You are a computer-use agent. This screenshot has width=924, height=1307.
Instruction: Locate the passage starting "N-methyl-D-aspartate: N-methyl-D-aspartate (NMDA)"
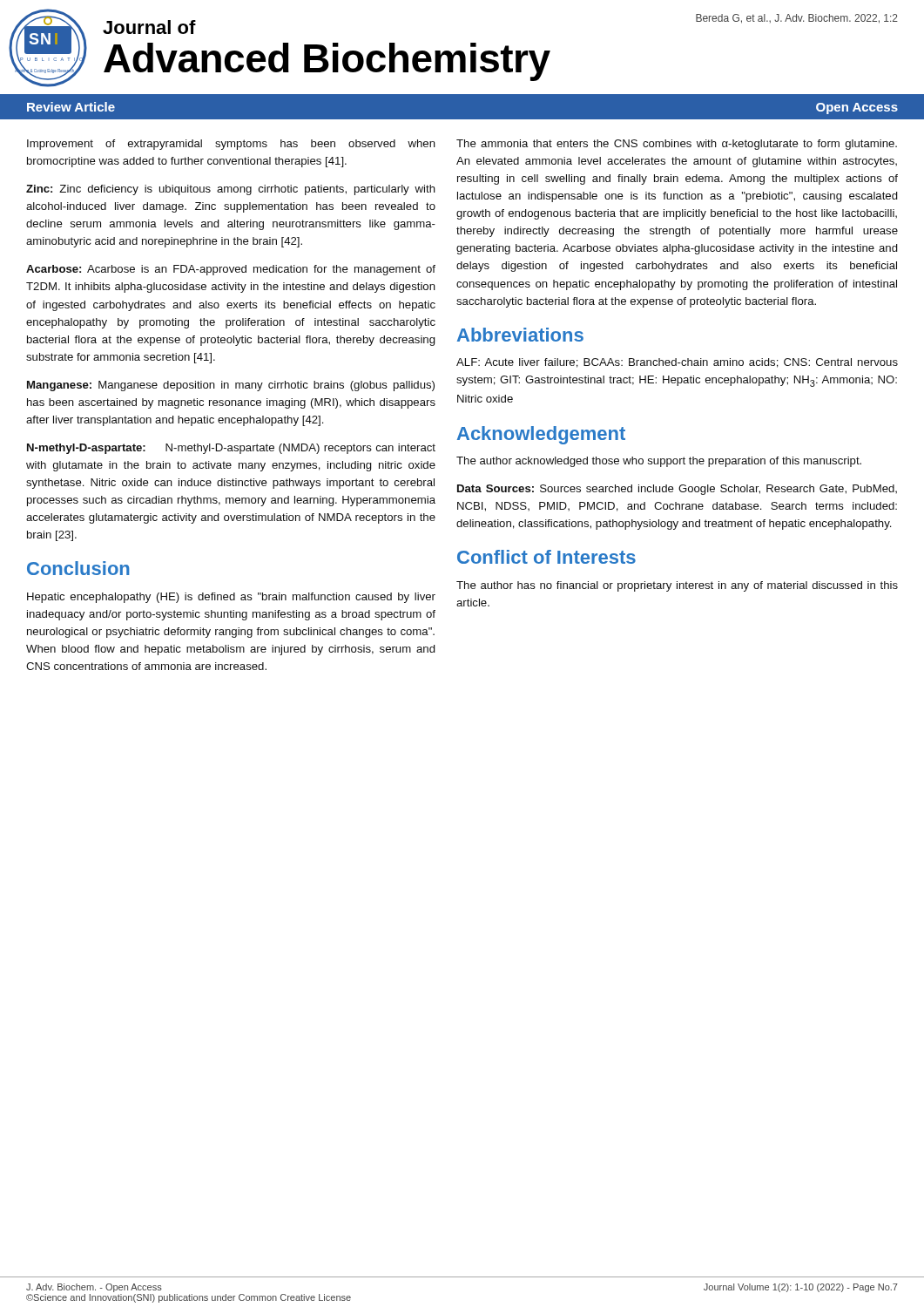tap(231, 491)
